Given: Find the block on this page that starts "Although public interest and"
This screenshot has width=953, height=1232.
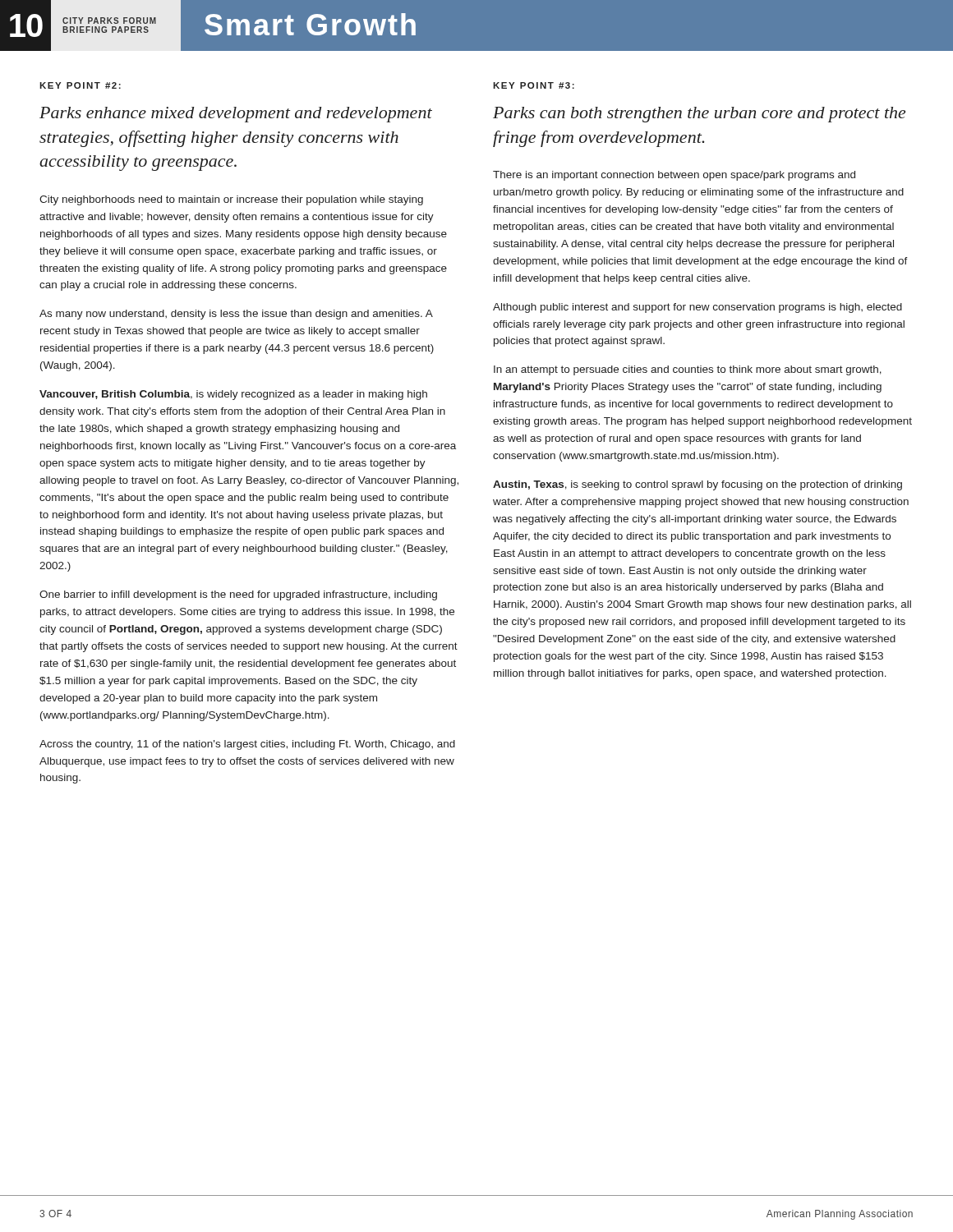Looking at the screenshot, I should [x=699, y=324].
